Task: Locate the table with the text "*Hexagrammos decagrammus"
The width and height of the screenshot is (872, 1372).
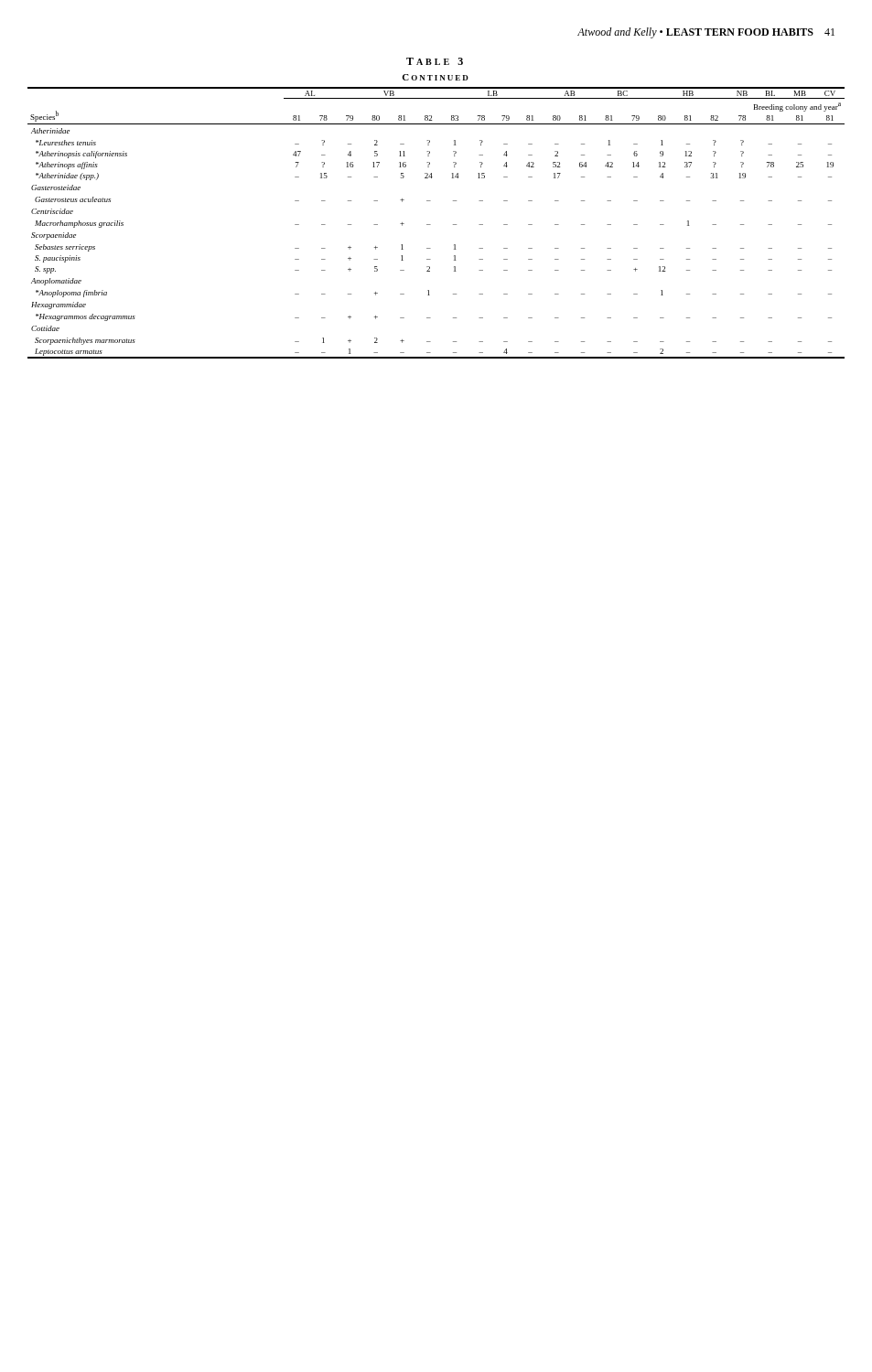Action: (436, 223)
